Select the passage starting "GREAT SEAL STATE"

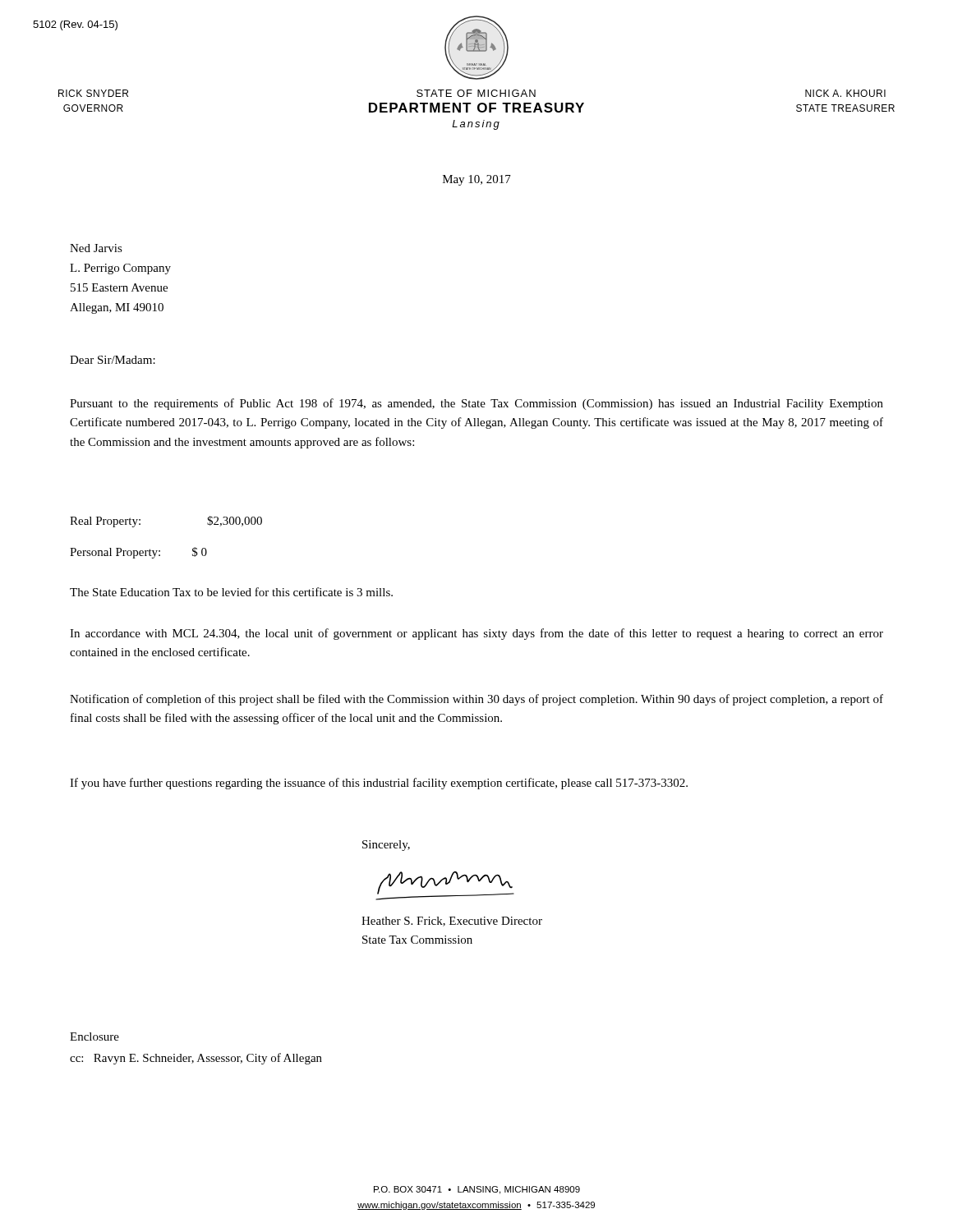476,72
